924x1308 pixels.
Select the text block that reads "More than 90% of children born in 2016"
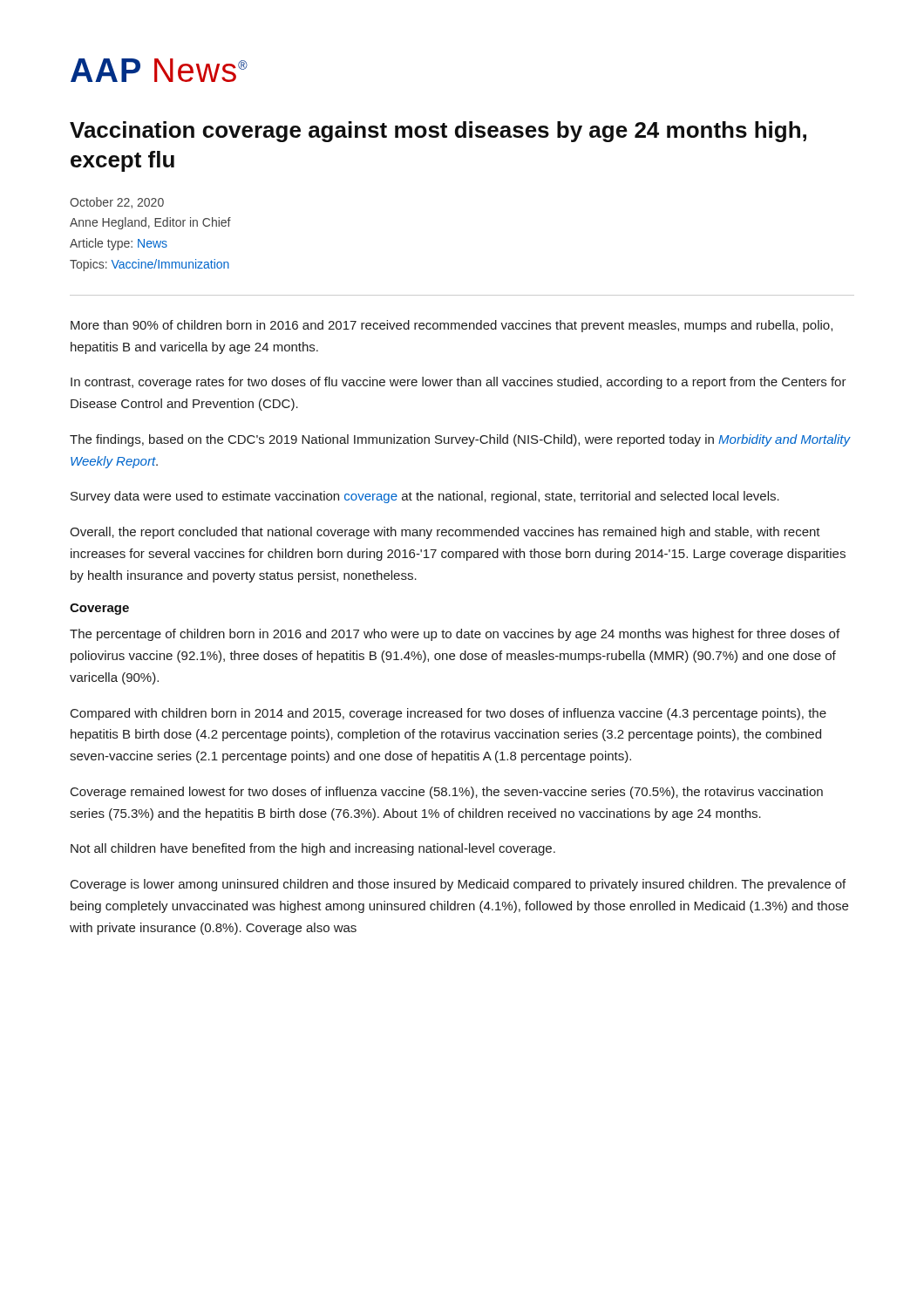point(452,335)
